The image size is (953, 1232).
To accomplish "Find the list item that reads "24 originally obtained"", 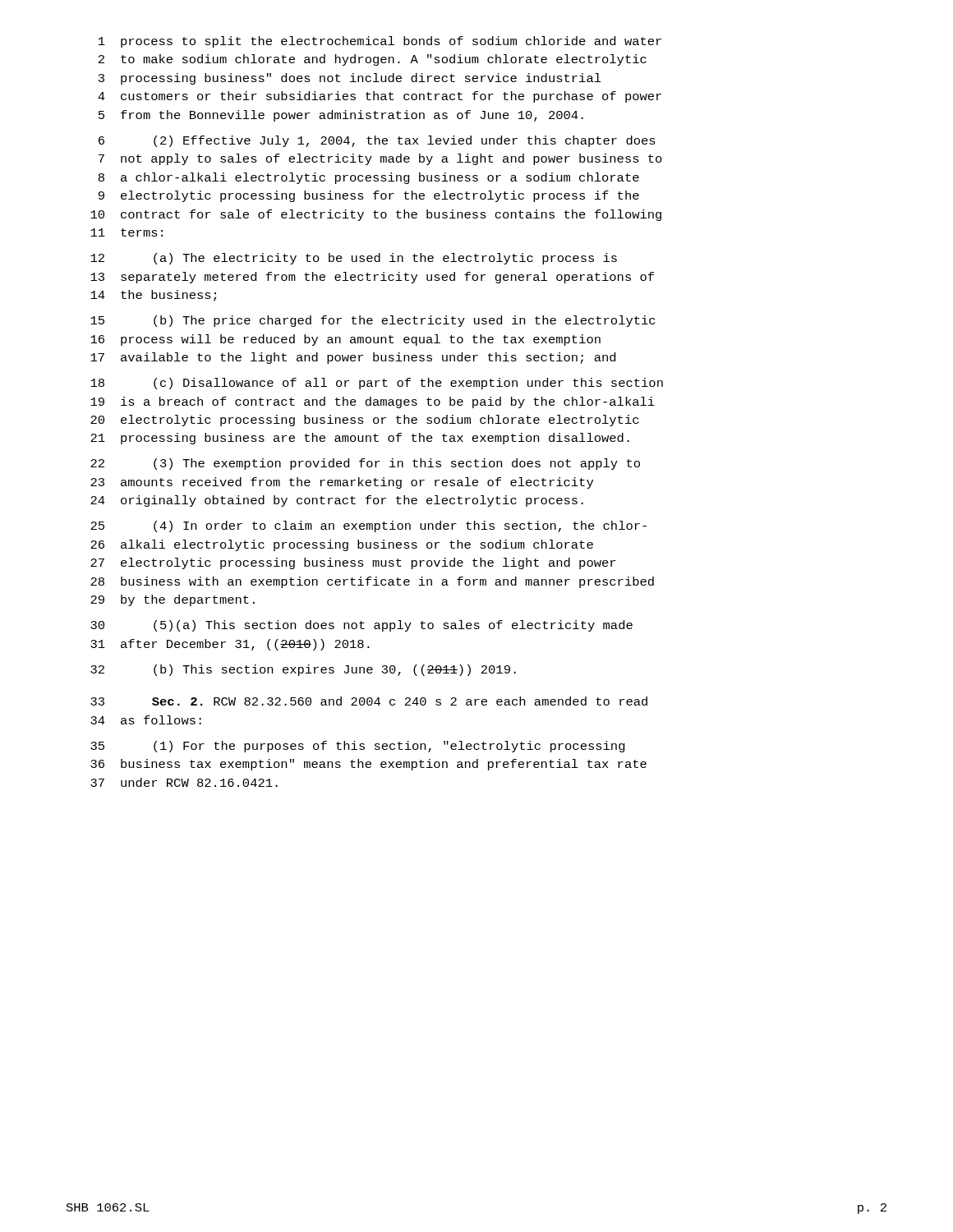I will click(476, 502).
